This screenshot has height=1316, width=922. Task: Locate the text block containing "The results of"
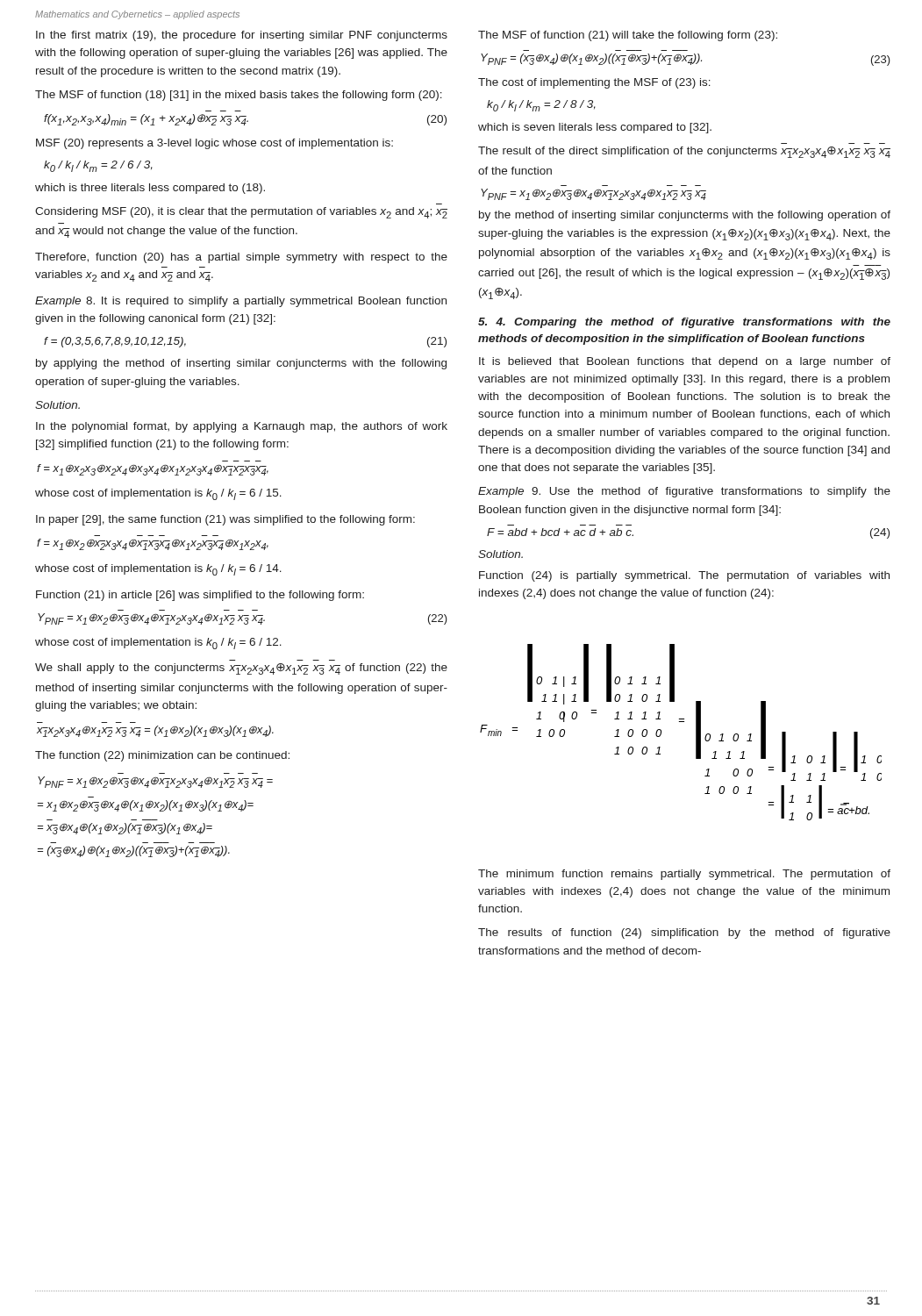coord(684,941)
